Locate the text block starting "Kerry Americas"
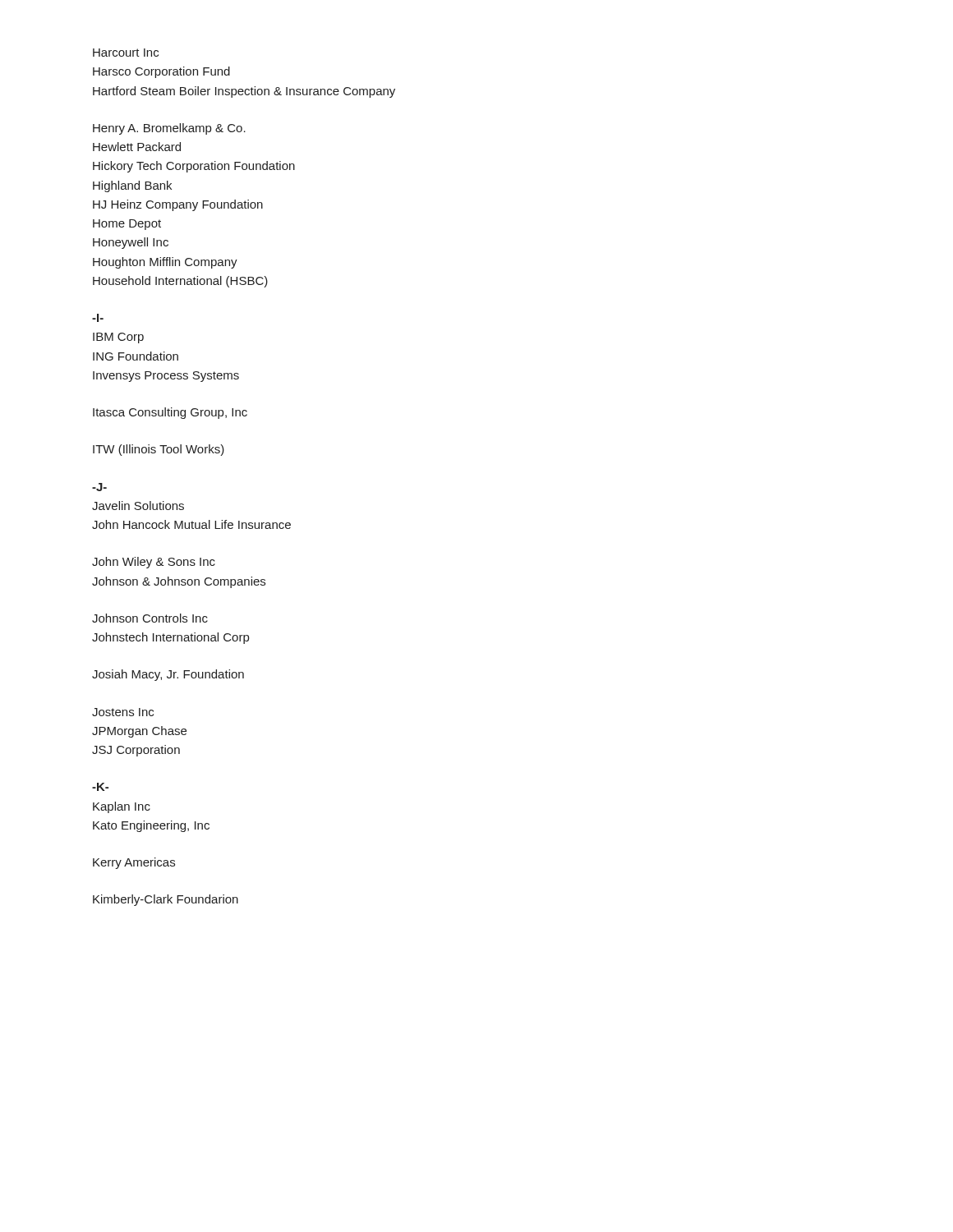The height and width of the screenshot is (1232, 953). (134, 862)
